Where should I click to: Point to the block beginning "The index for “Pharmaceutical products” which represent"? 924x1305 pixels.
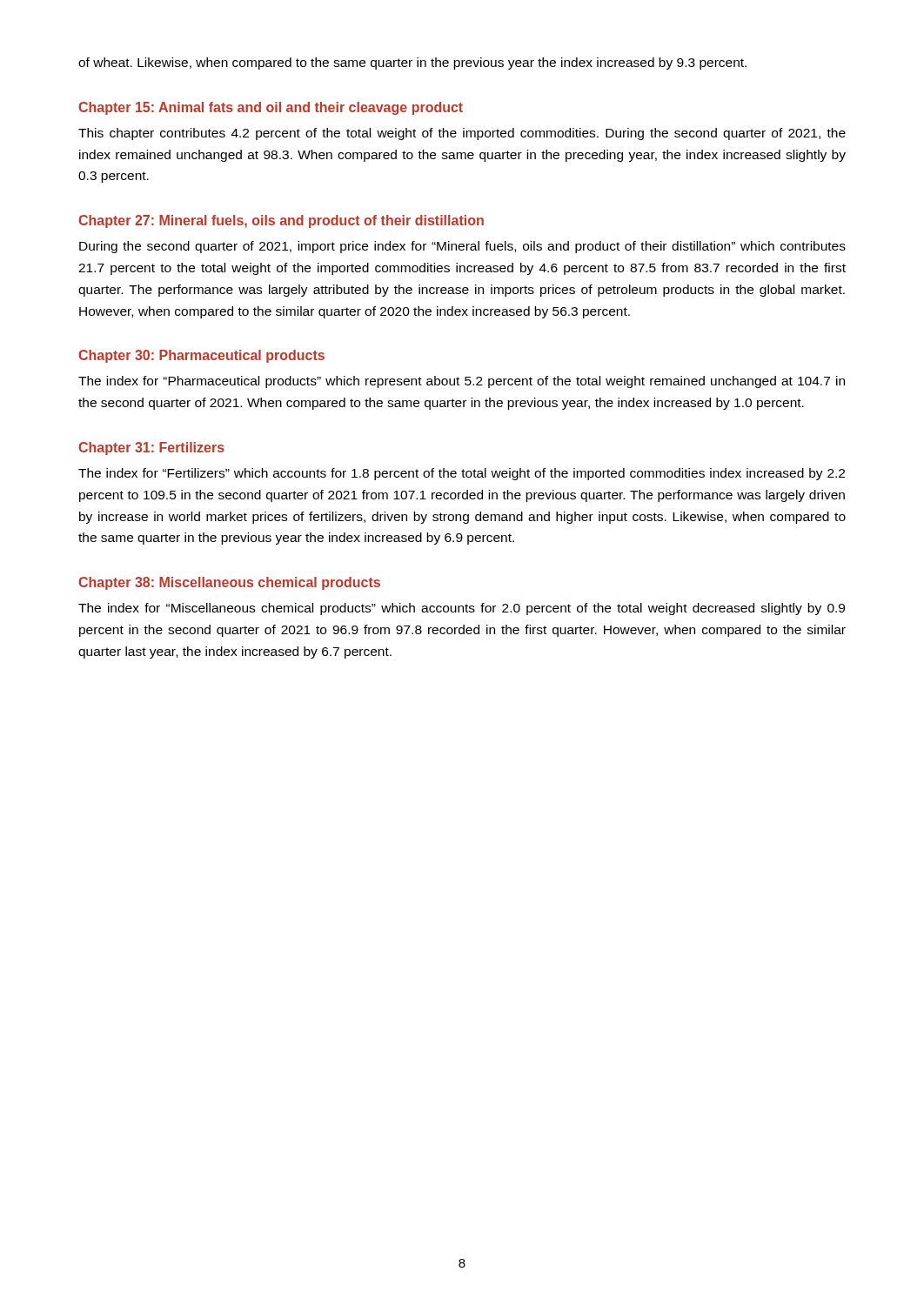pyautogui.click(x=462, y=392)
